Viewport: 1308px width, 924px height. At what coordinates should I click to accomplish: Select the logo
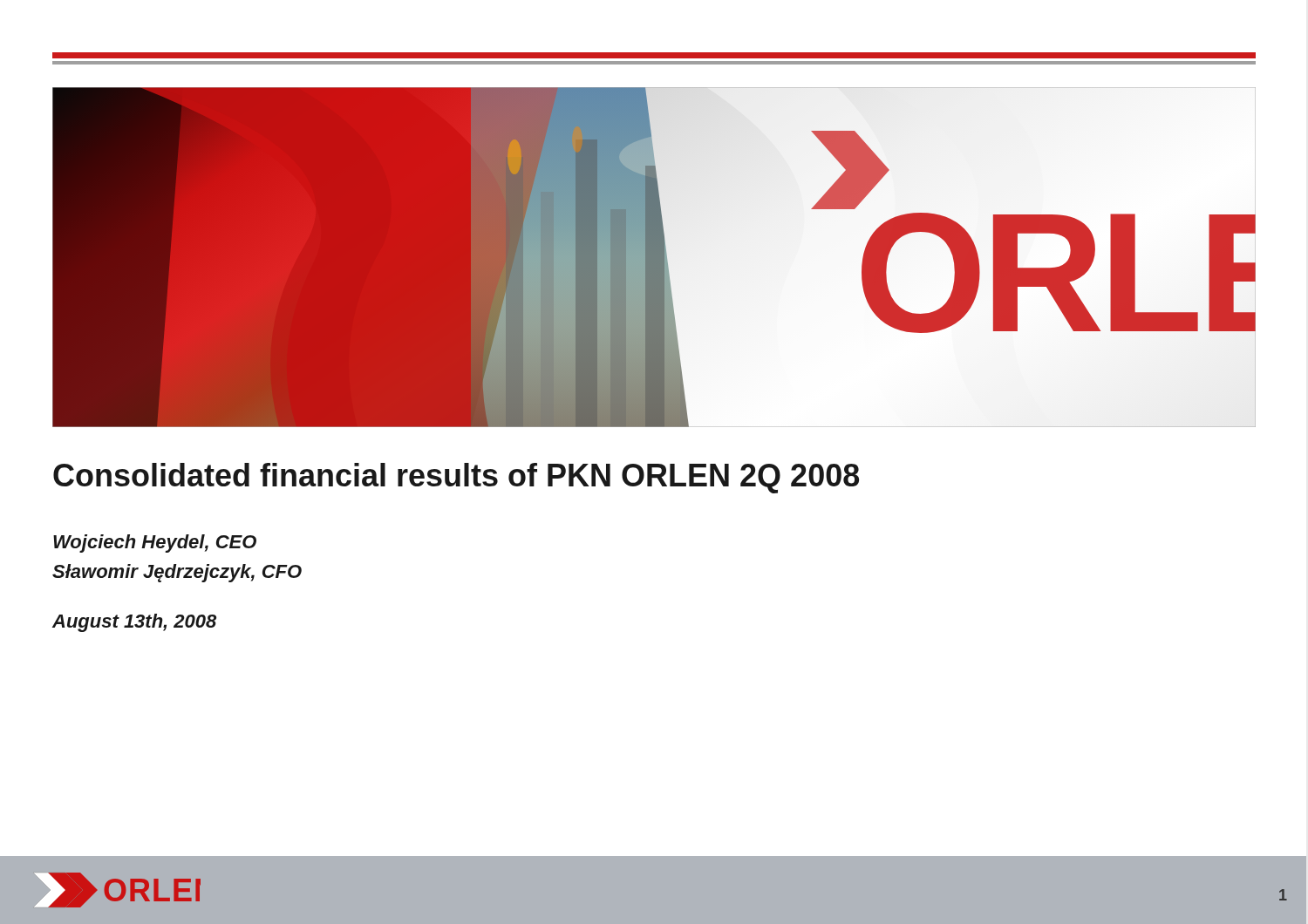(100, 890)
